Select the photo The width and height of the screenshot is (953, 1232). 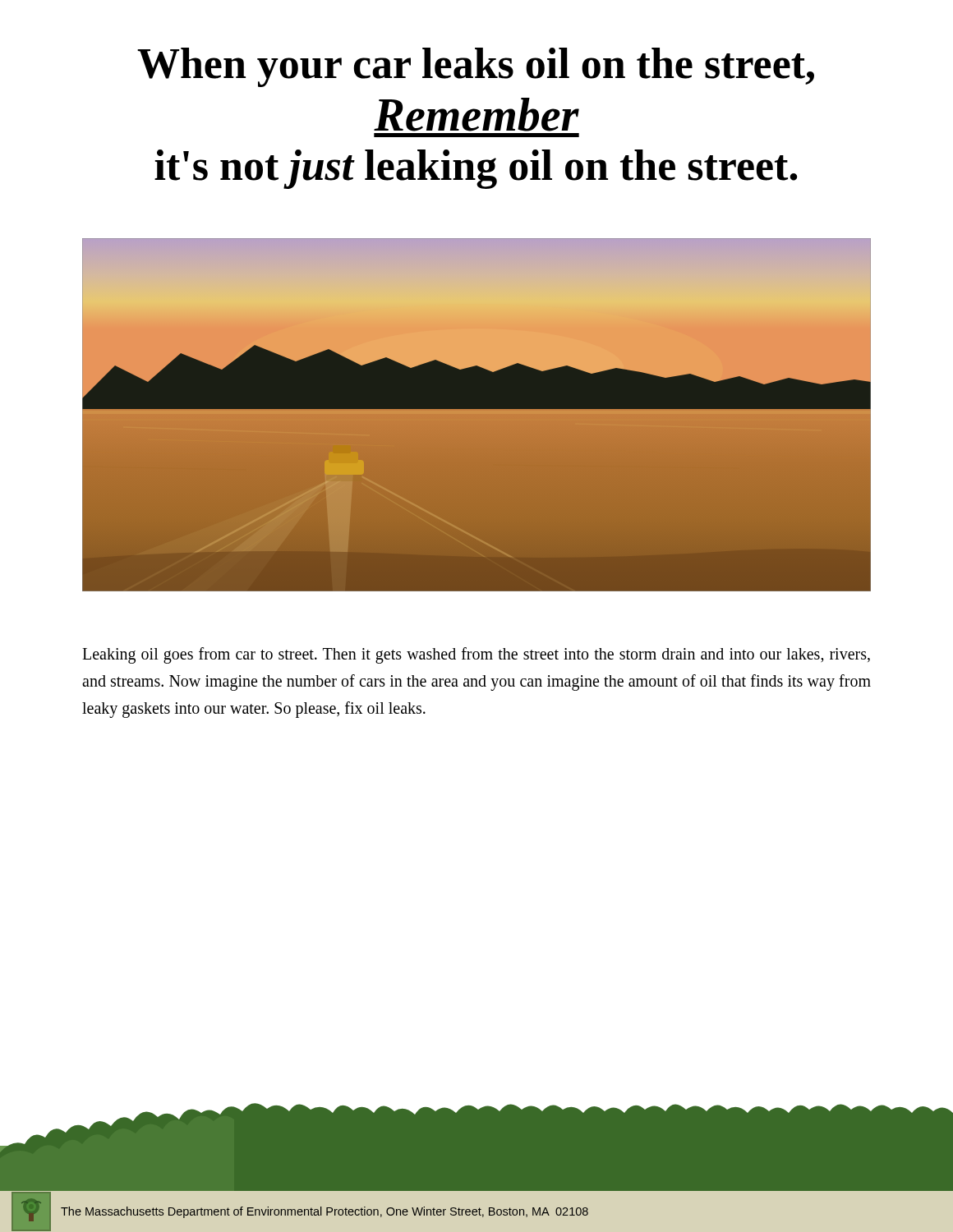click(476, 415)
